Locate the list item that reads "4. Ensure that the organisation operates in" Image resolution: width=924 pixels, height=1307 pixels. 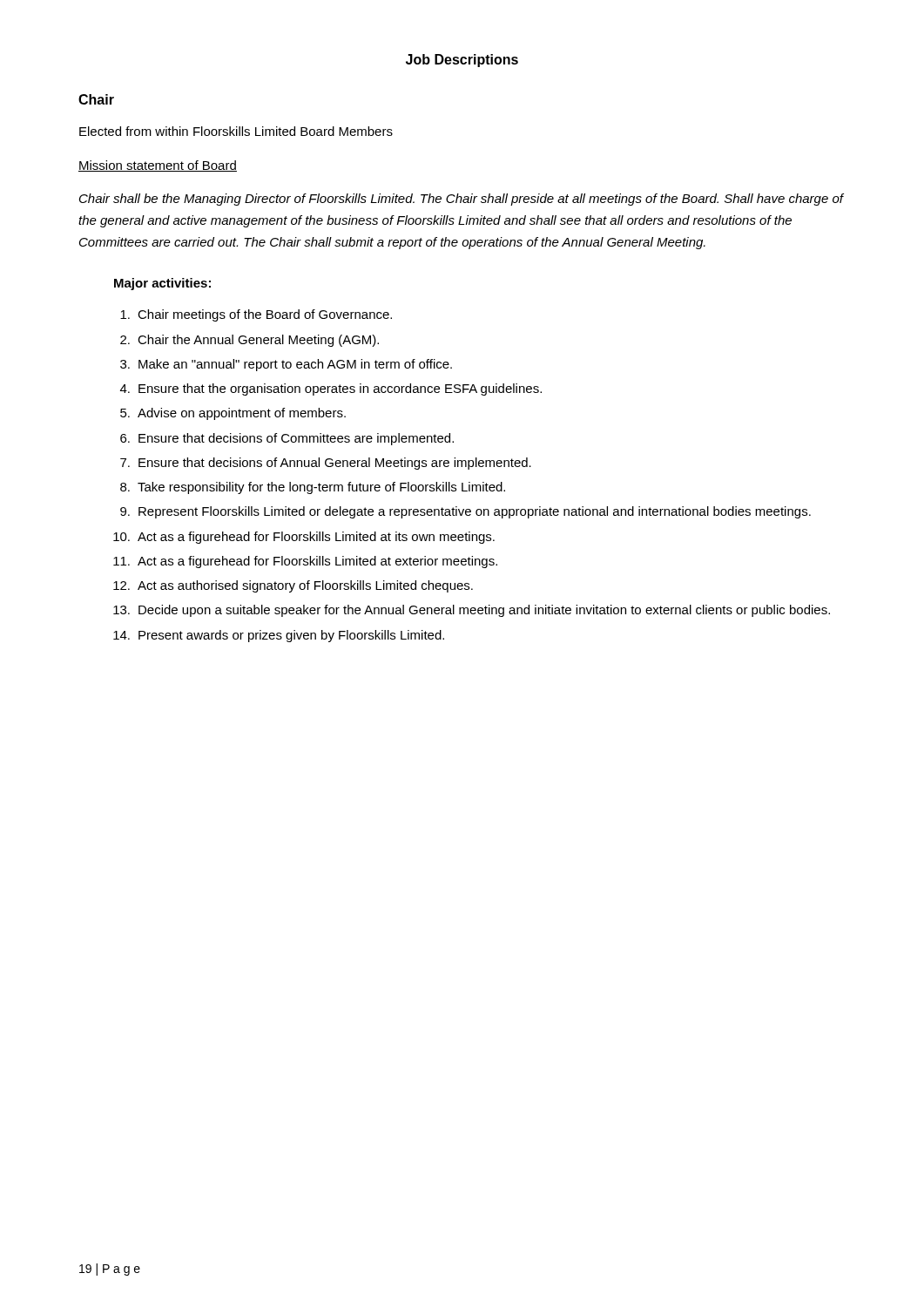475,388
